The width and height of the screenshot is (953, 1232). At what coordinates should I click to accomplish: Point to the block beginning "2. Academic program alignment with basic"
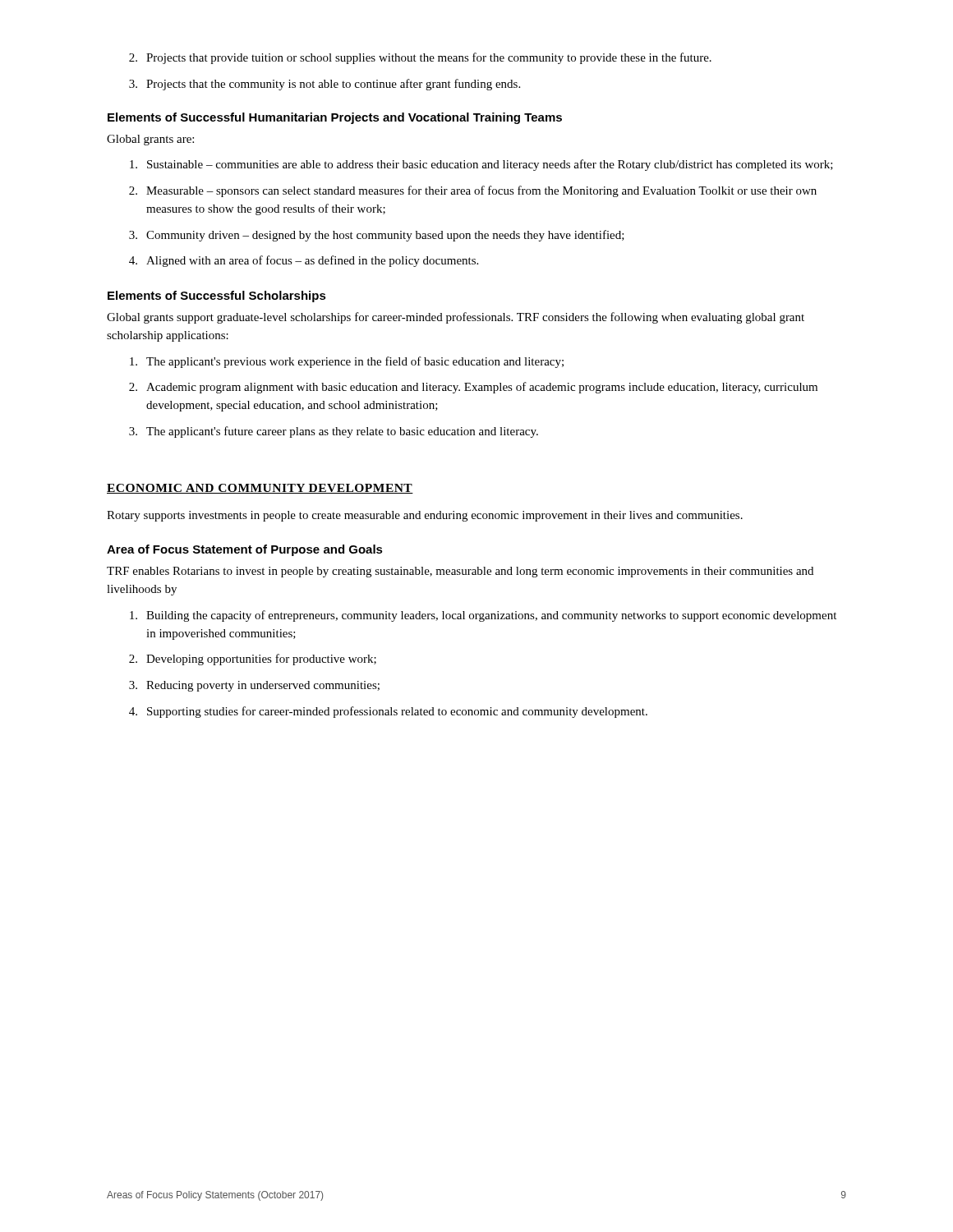pos(476,397)
